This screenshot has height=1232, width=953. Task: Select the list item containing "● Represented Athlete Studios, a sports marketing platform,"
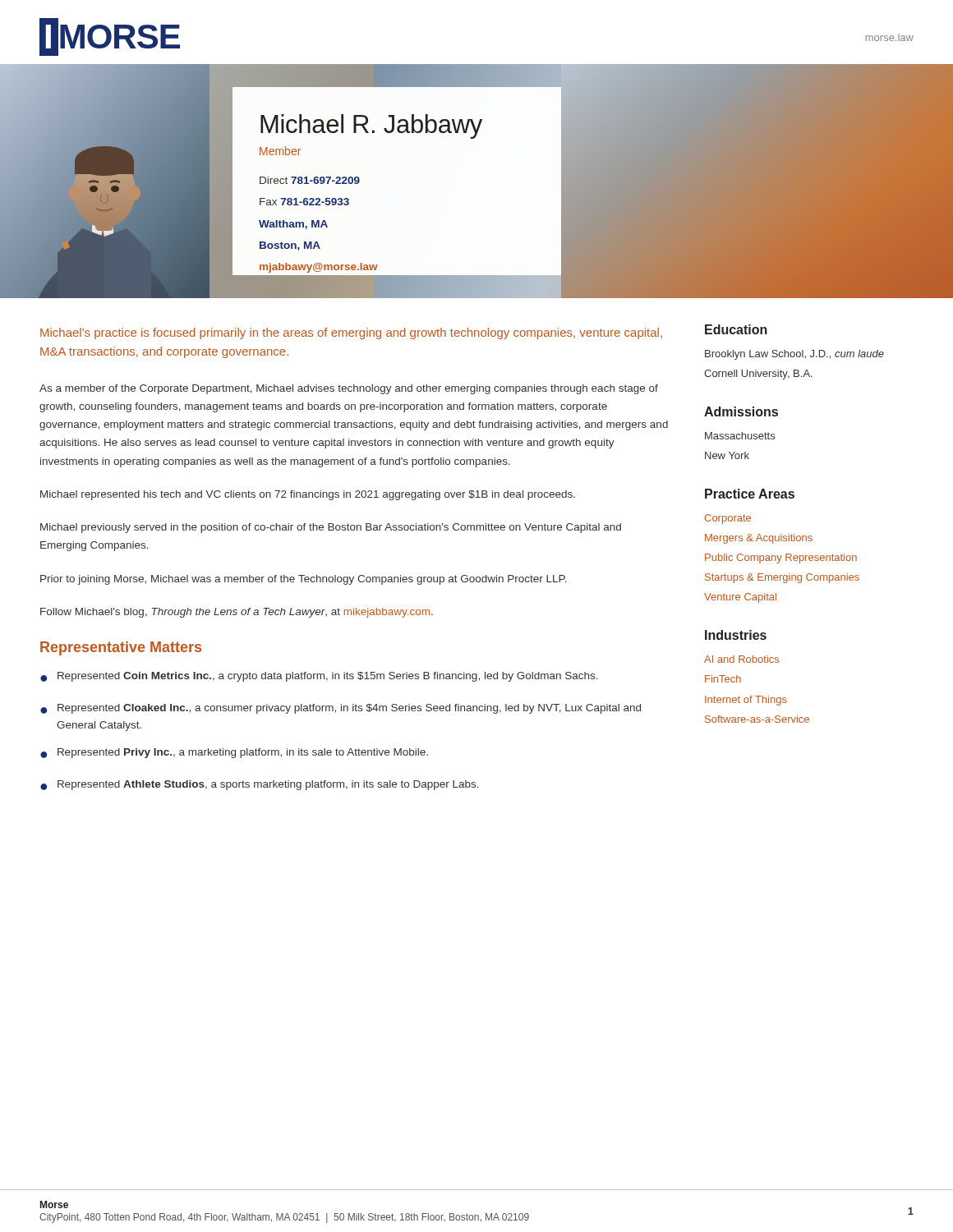click(x=259, y=787)
